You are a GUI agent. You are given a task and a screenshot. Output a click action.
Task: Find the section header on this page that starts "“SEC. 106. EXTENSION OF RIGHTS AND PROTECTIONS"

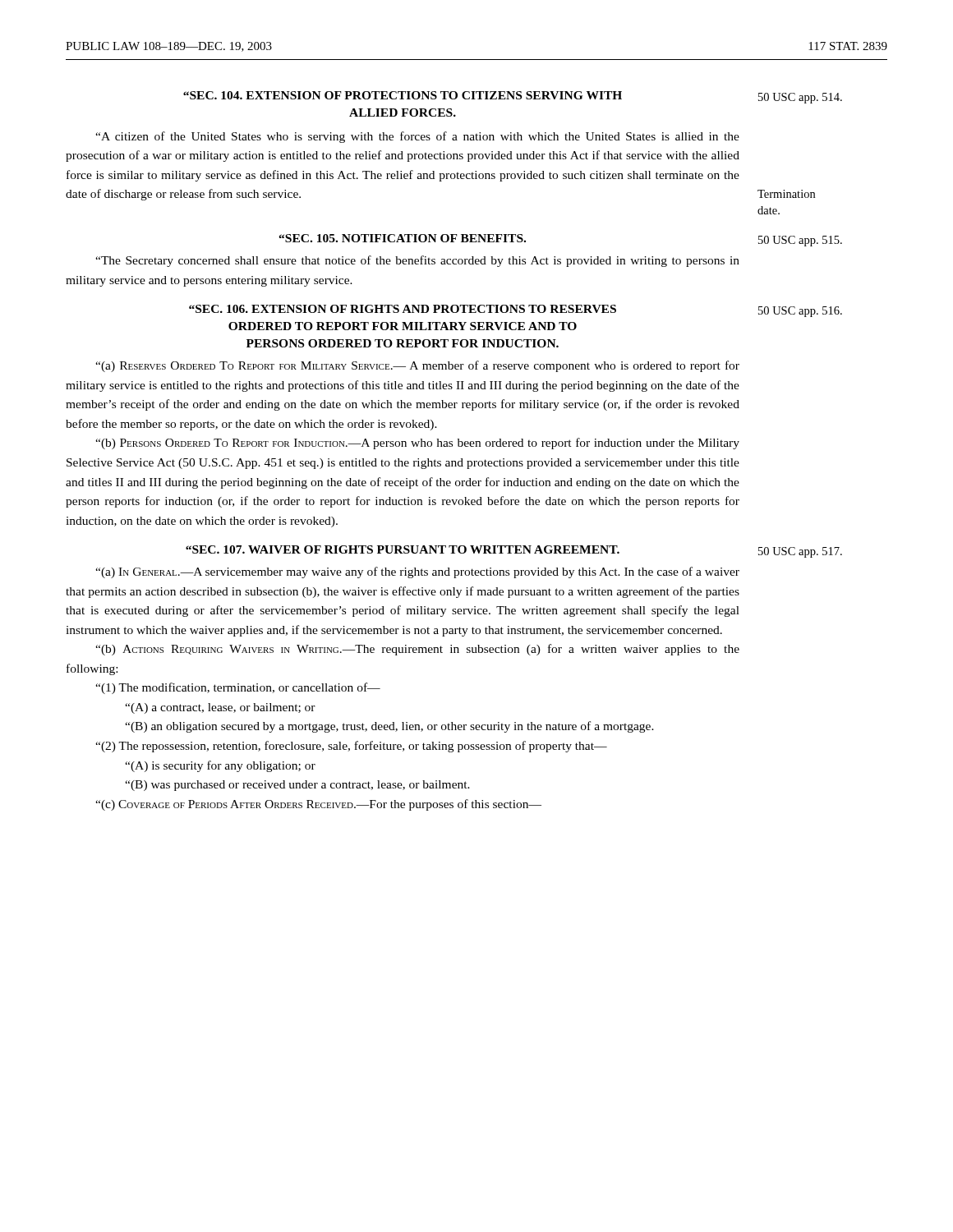tap(403, 326)
